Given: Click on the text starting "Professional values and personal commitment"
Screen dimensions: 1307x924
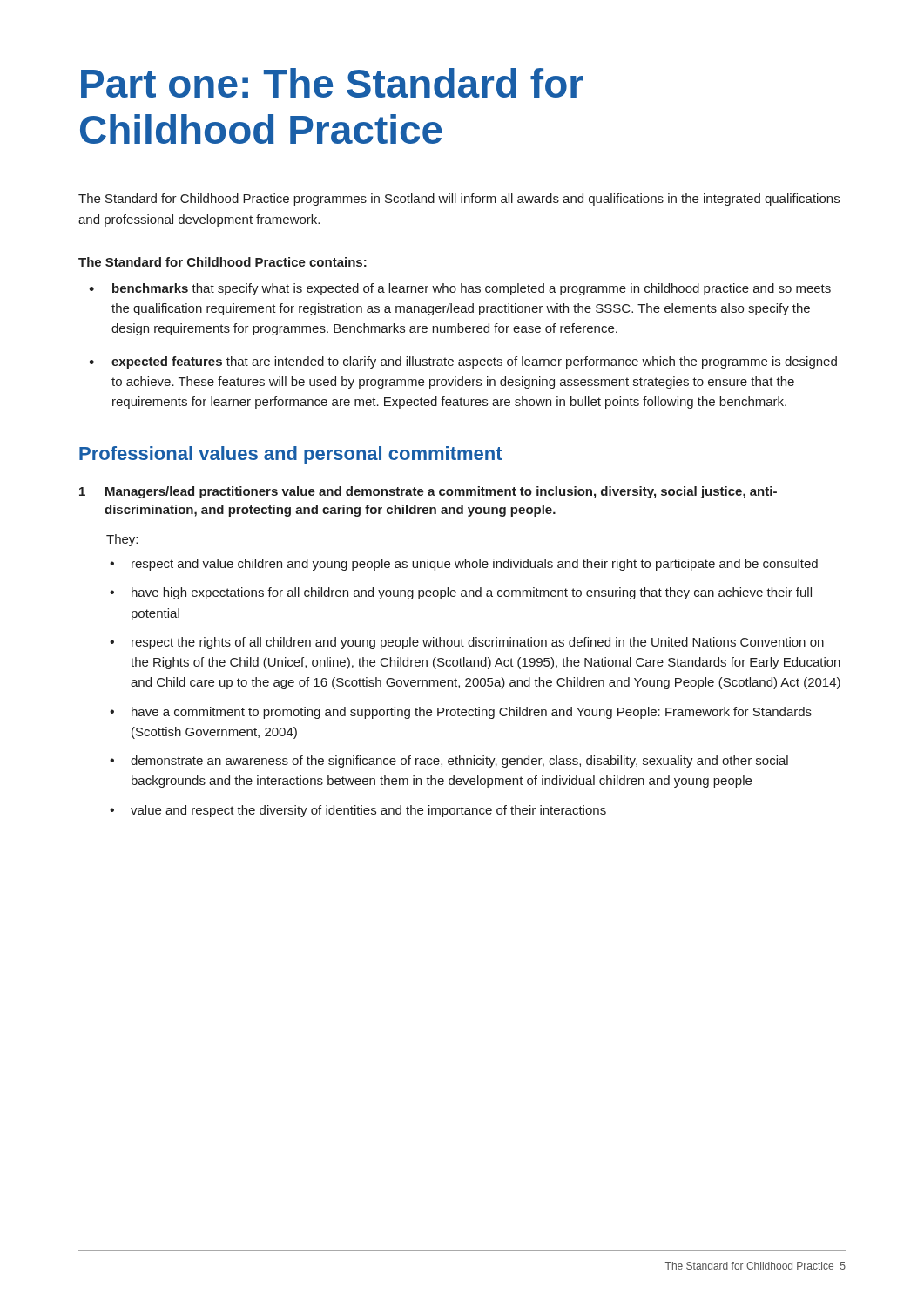Looking at the screenshot, I should (x=462, y=454).
